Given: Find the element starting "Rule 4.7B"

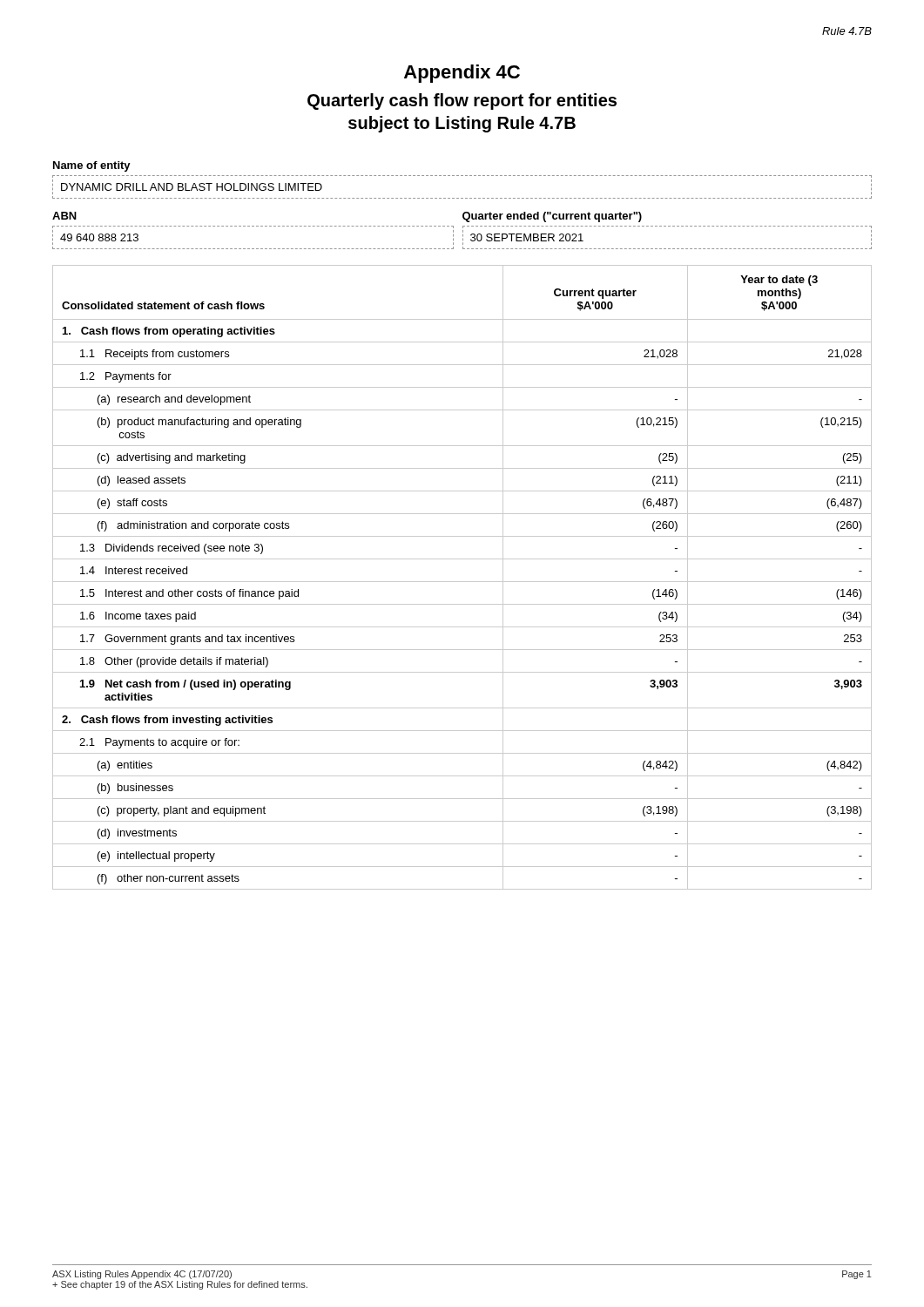Looking at the screenshot, I should pos(847,31).
